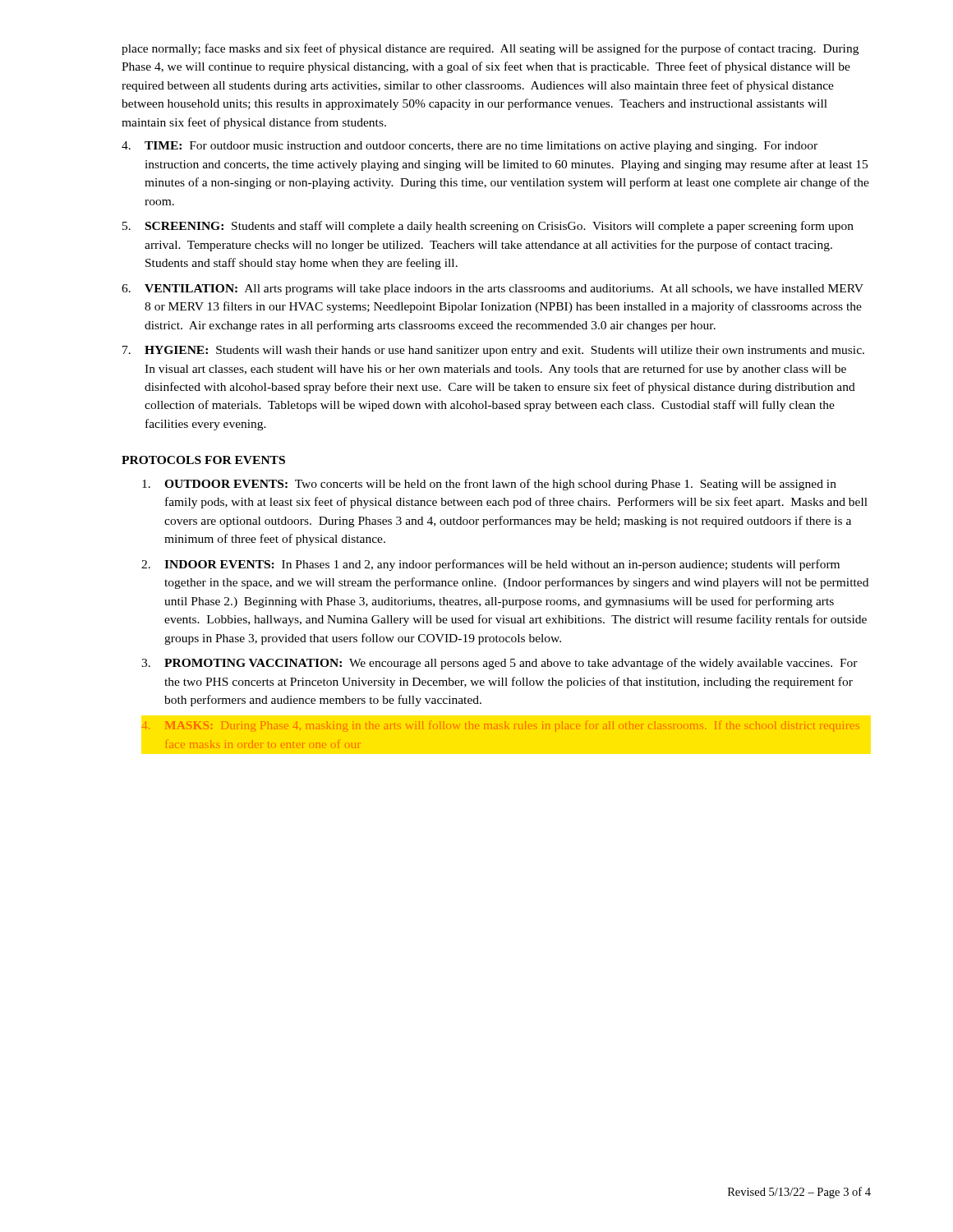Viewport: 953px width, 1232px height.
Task: Click on the element starting "OUTDOOR EVENTS: Two concerts will be held"
Action: [x=506, y=511]
